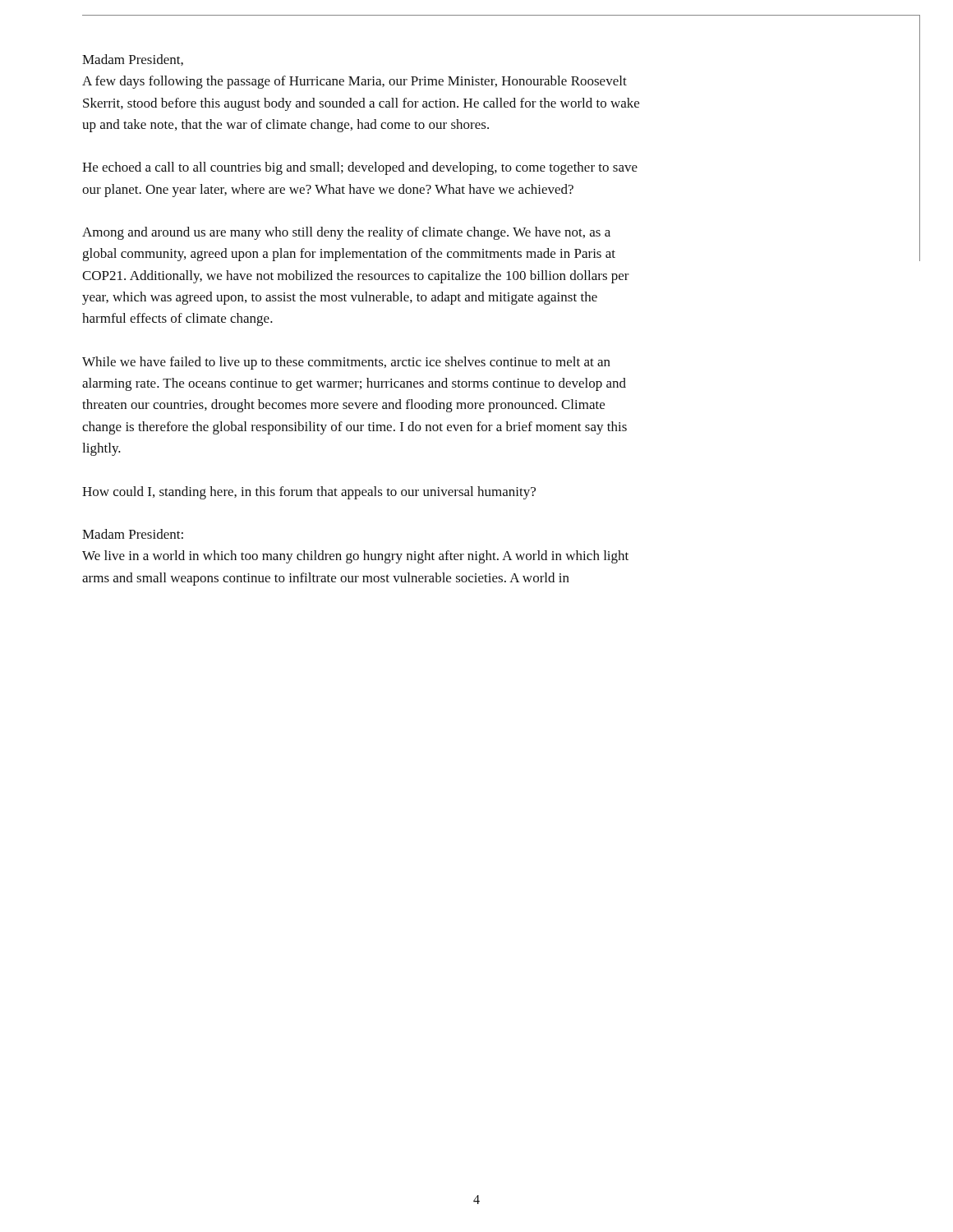Locate the block starting "He echoed a call"
Viewport: 953px width, 1232px height.
(360, 178)
